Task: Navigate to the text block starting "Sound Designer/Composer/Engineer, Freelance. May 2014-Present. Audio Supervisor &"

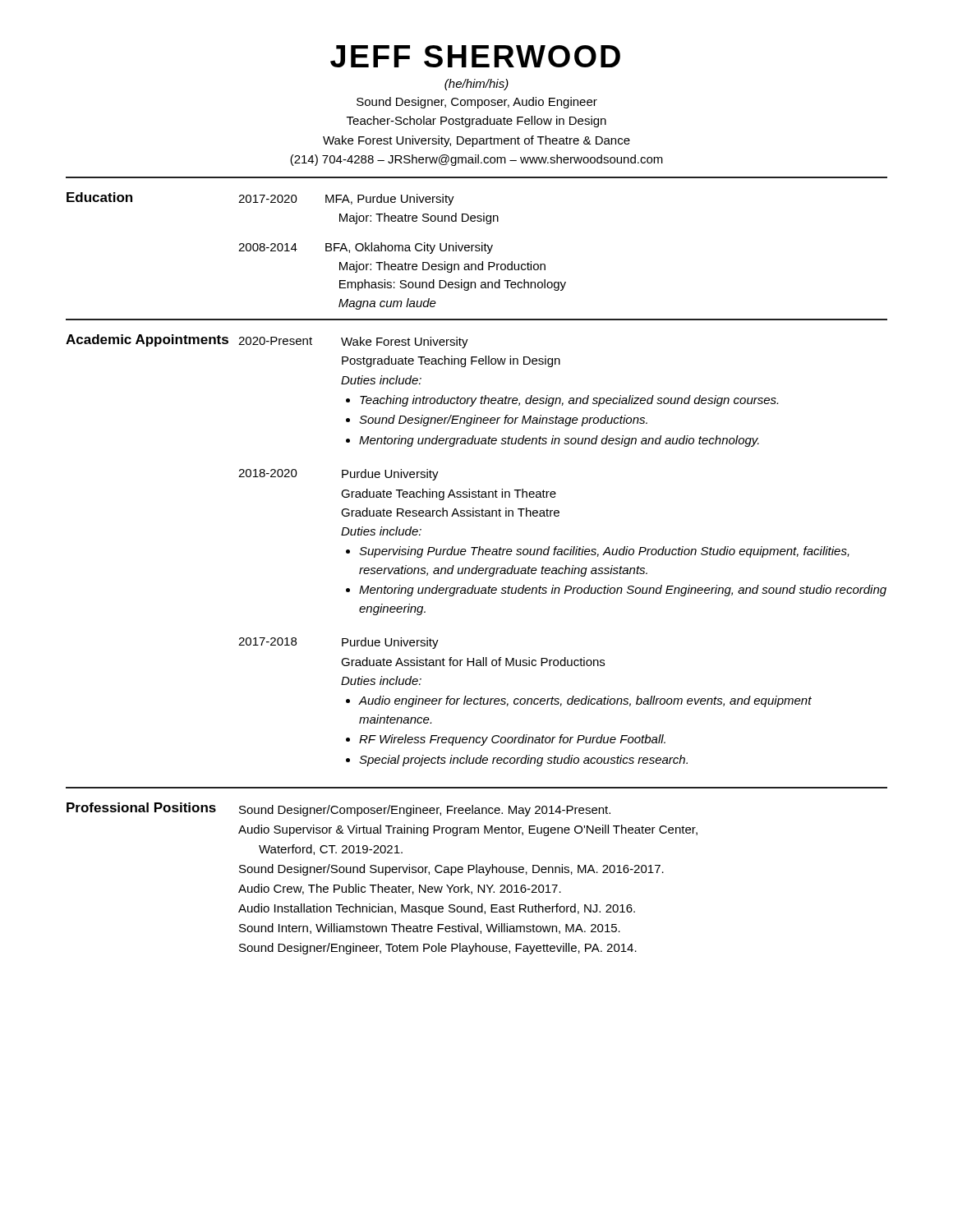Action: click(468, 878)
